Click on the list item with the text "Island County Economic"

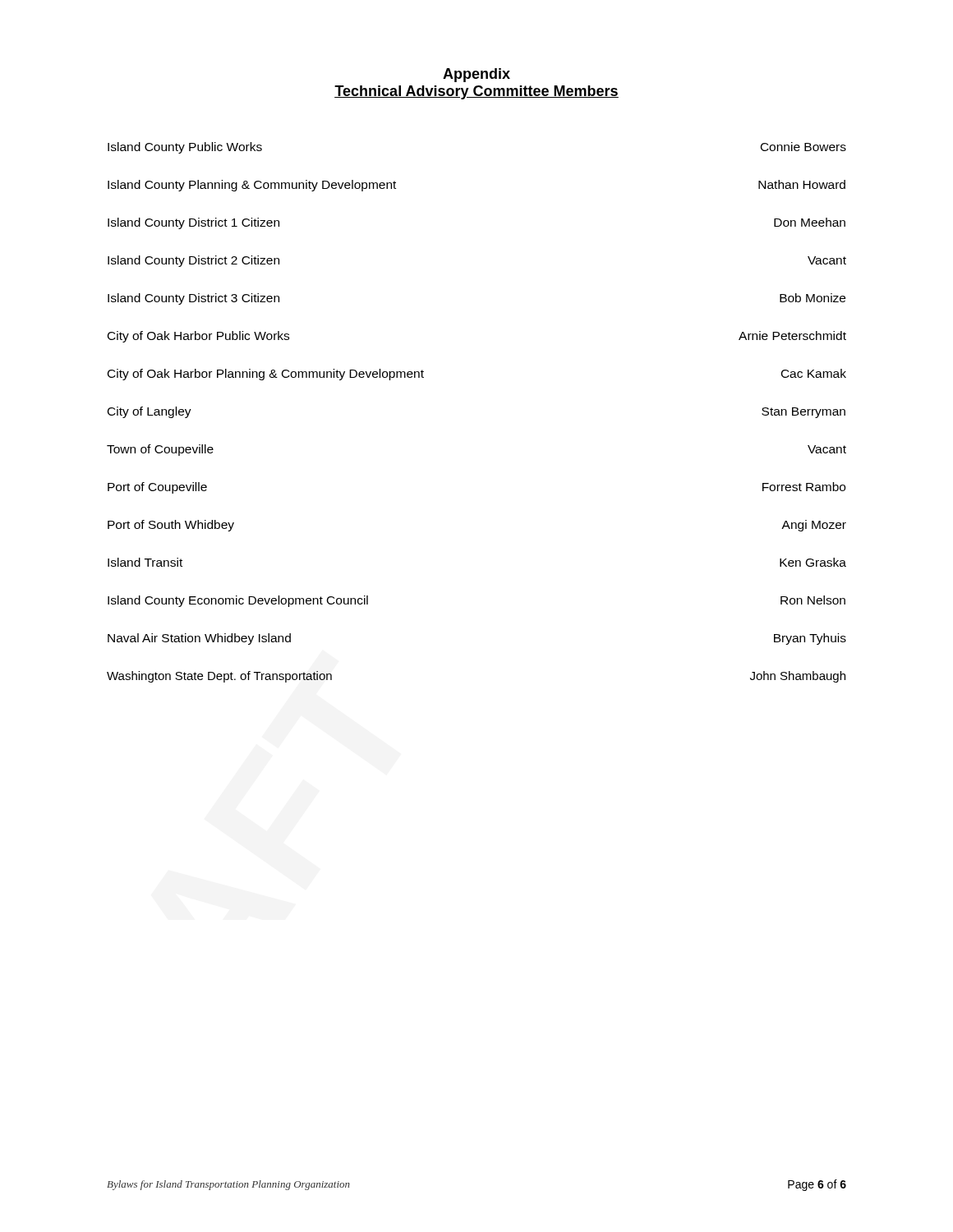236,601
